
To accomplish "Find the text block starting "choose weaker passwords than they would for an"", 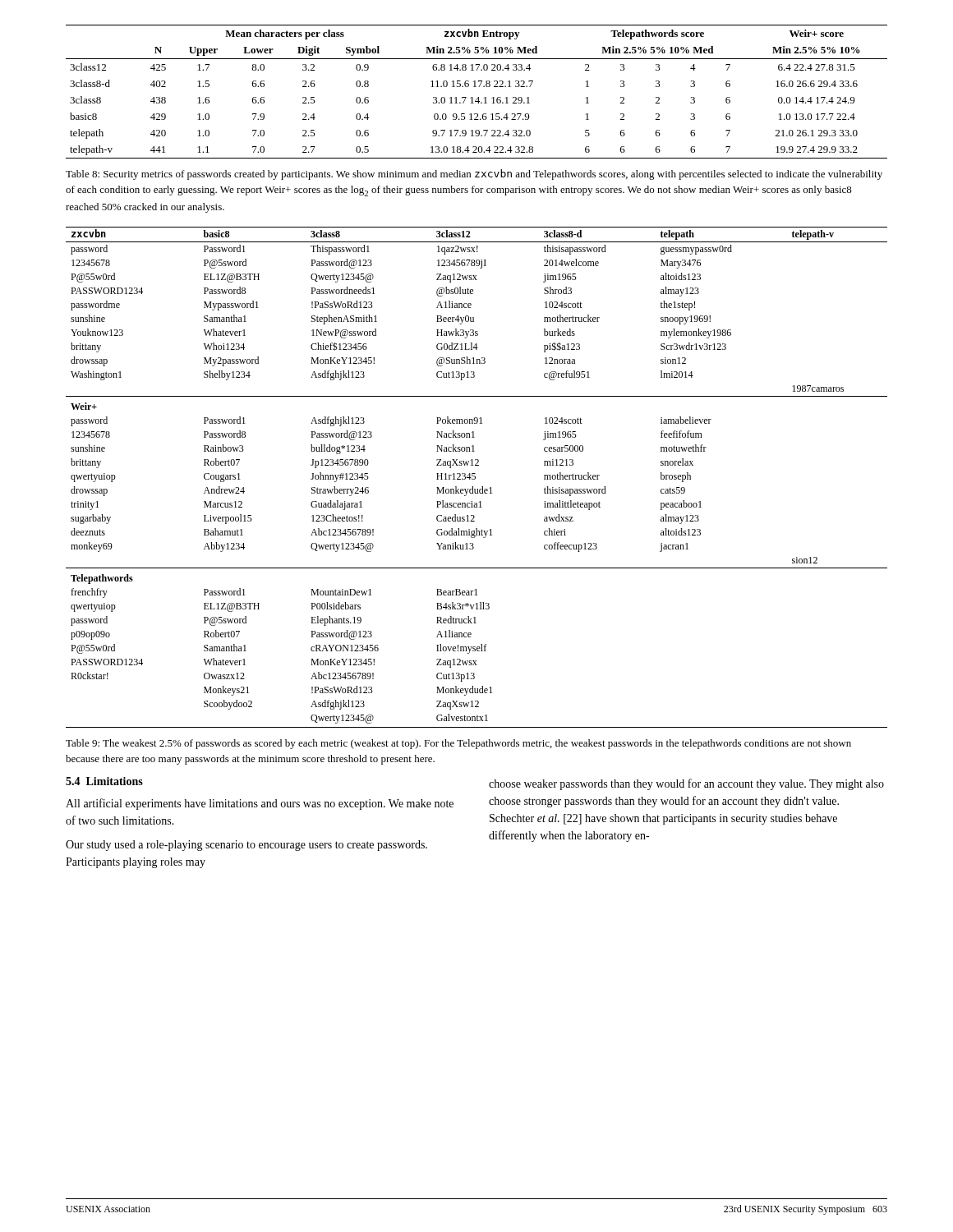I will [x=686, y=810].
